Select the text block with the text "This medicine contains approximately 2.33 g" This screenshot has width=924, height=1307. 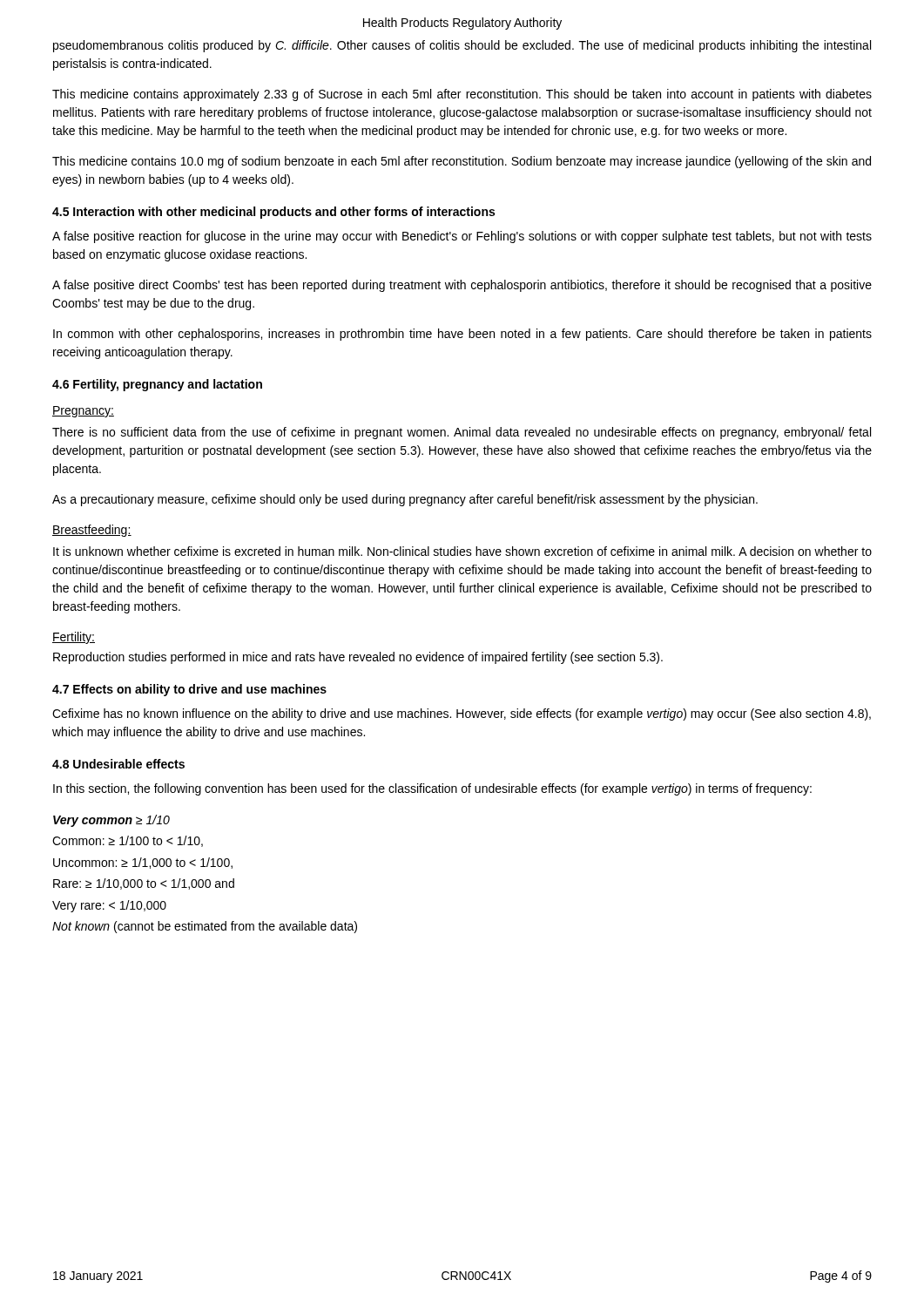point(462,112)
